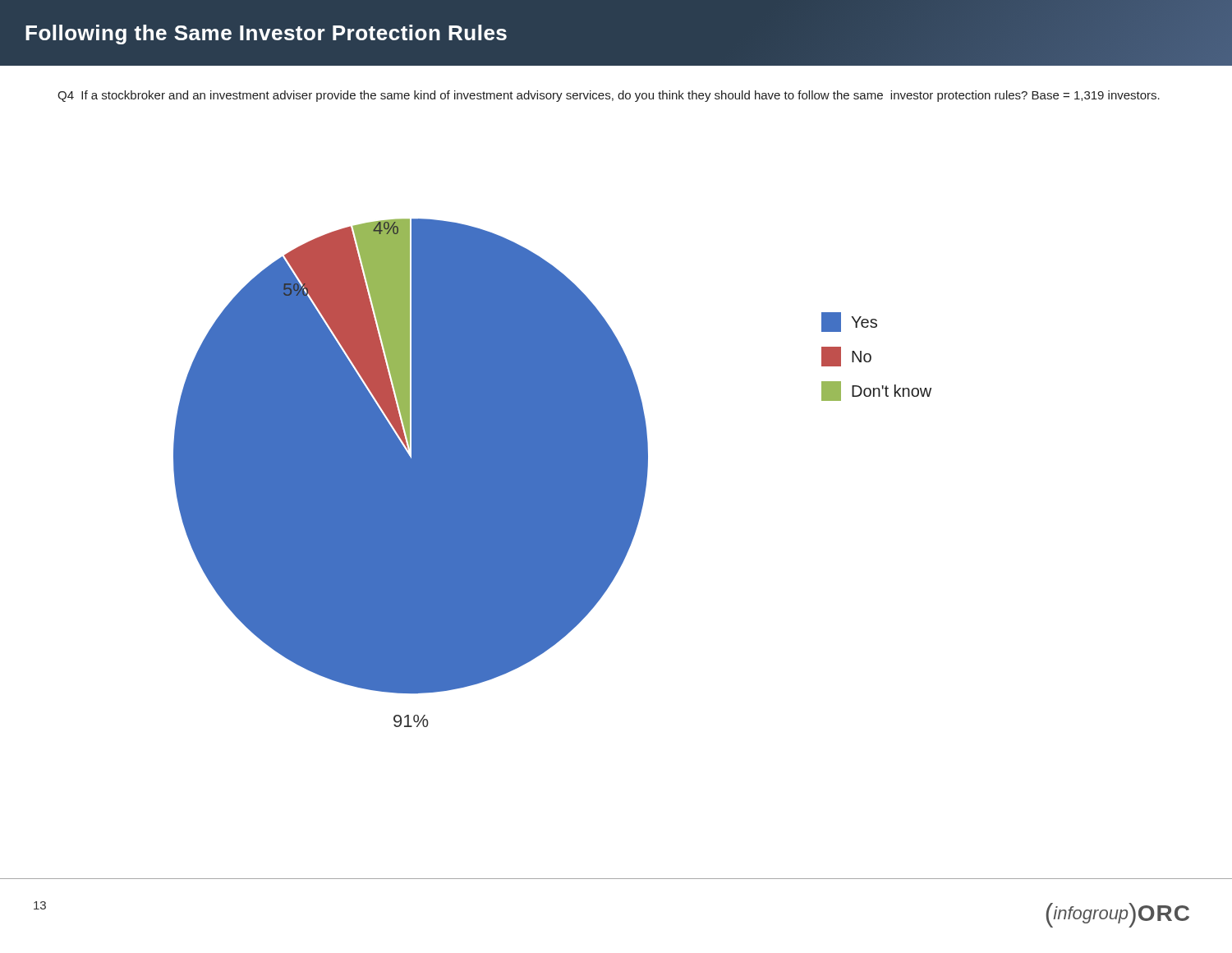
Task: Find the pie chart
Action: pyautogui.click(x=435, y=460)
